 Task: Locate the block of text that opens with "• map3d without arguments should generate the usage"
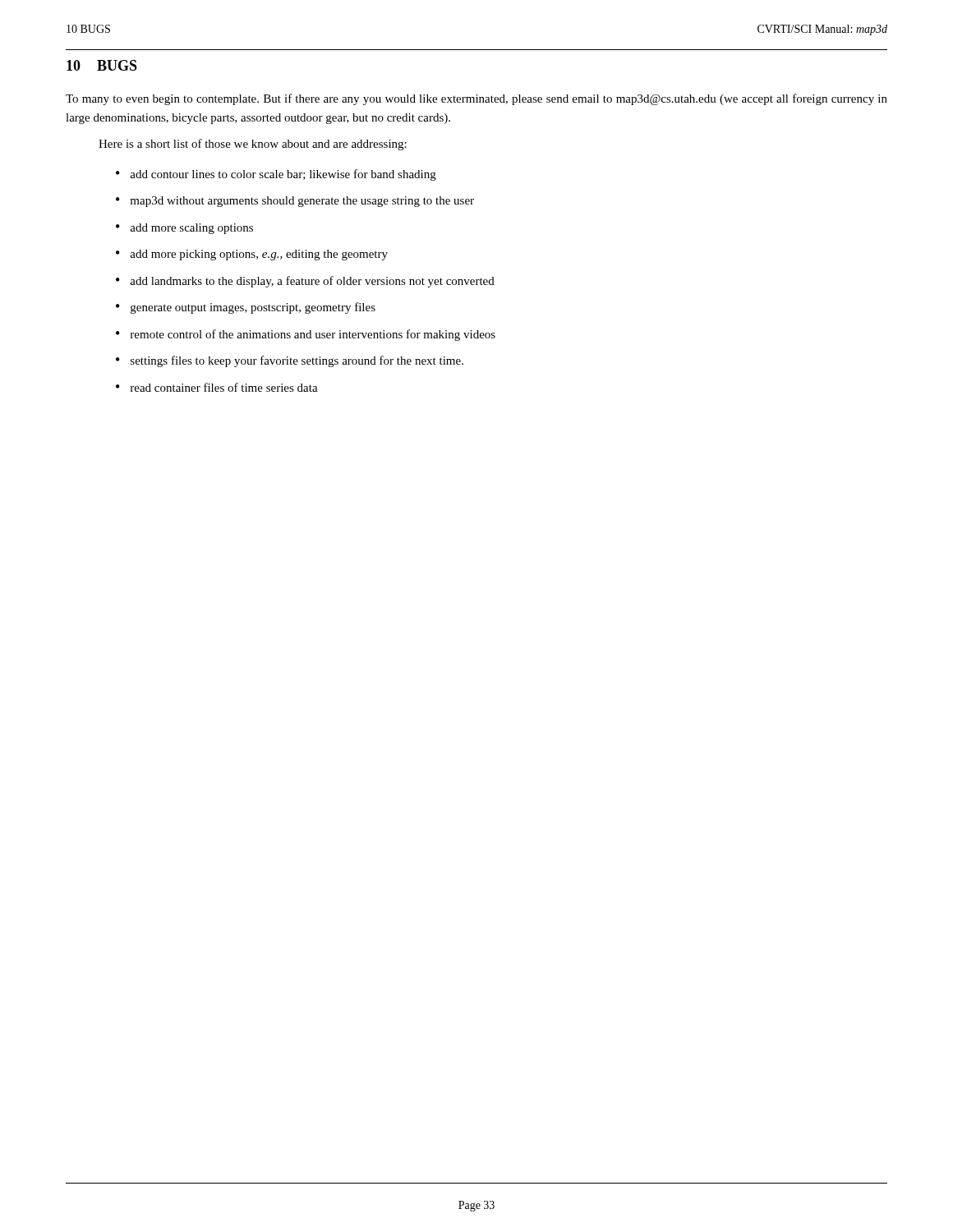click(x=295, y=202)
